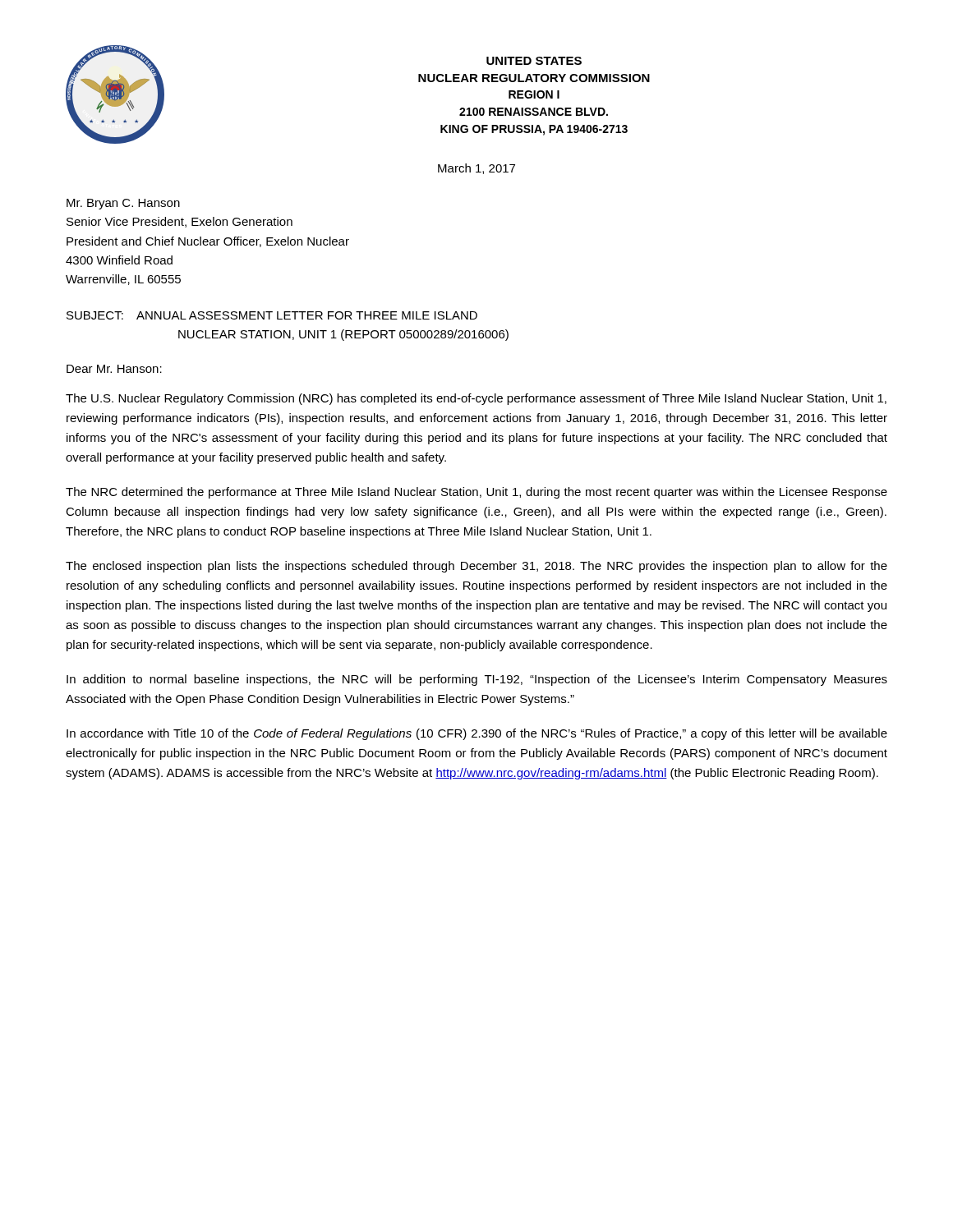This screenshot has width=953, height=1232.
Task: Where is the passage that starts "In accordance with Title"?
Action: (x=476, y=753)
